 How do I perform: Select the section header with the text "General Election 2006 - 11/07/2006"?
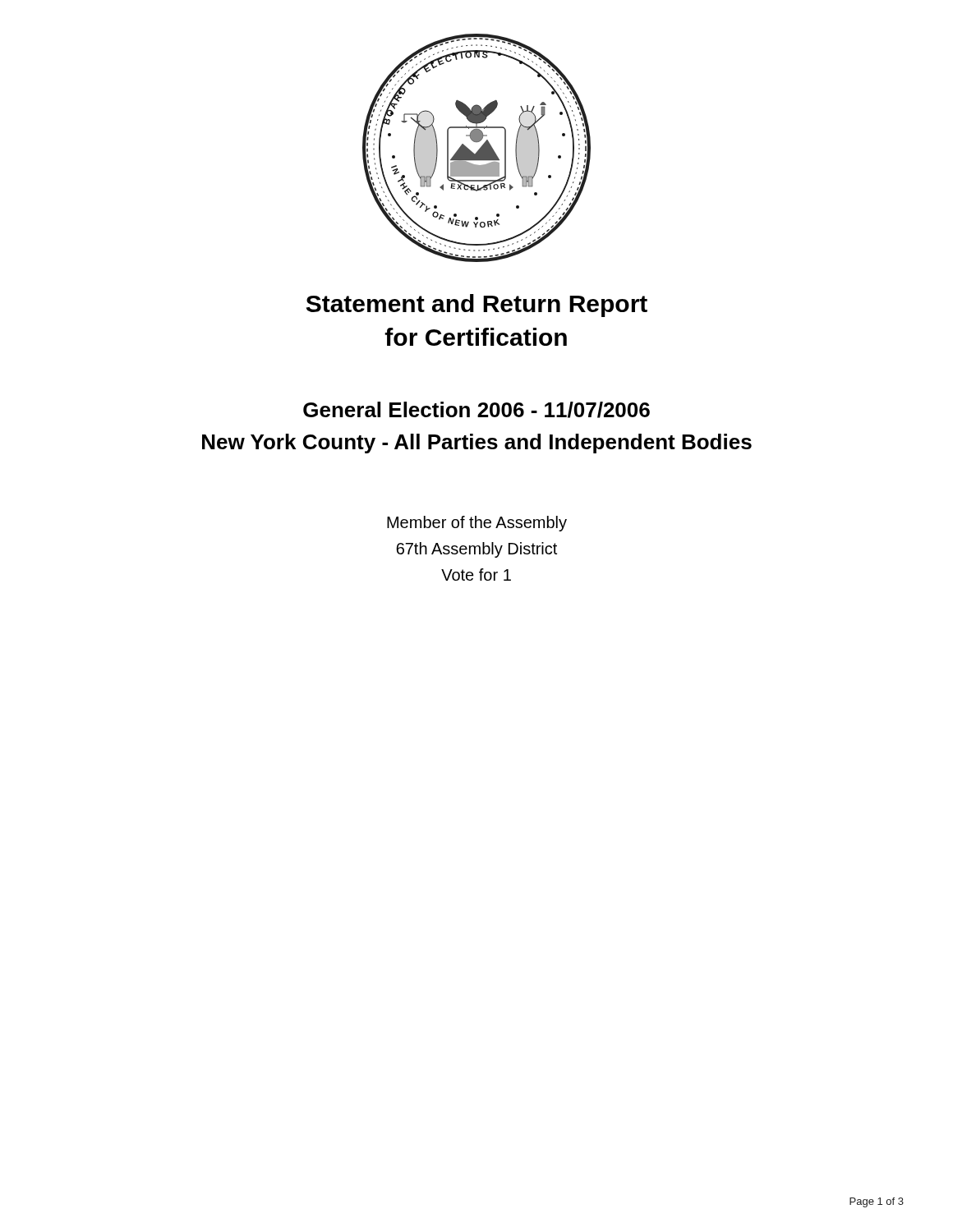[x=476, y=426]
